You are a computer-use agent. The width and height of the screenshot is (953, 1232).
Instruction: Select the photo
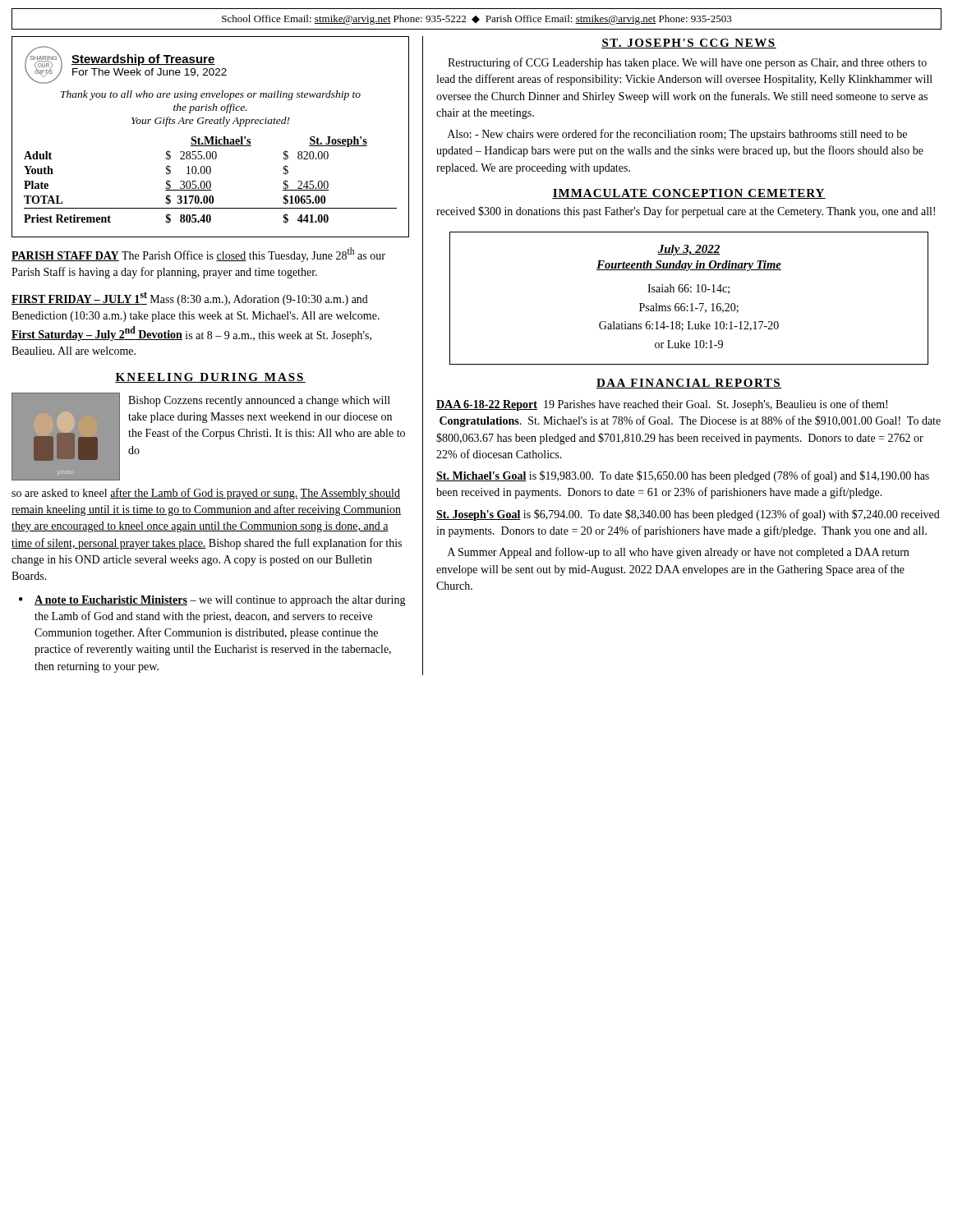tap(66, 436)
